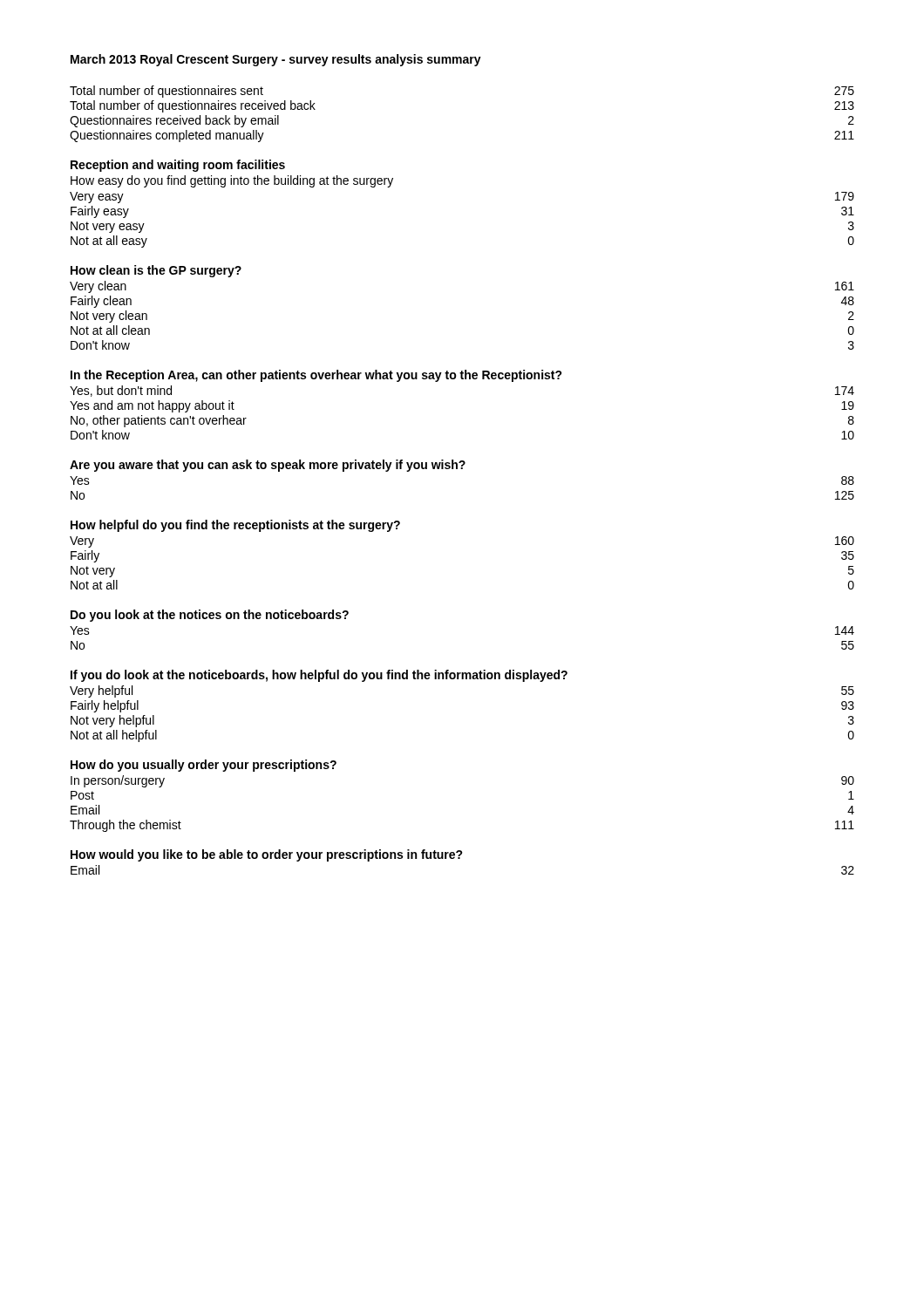Locate the text "Not very easy 3"
This screenshot has height=1308, width=924.
pos(110,227)
